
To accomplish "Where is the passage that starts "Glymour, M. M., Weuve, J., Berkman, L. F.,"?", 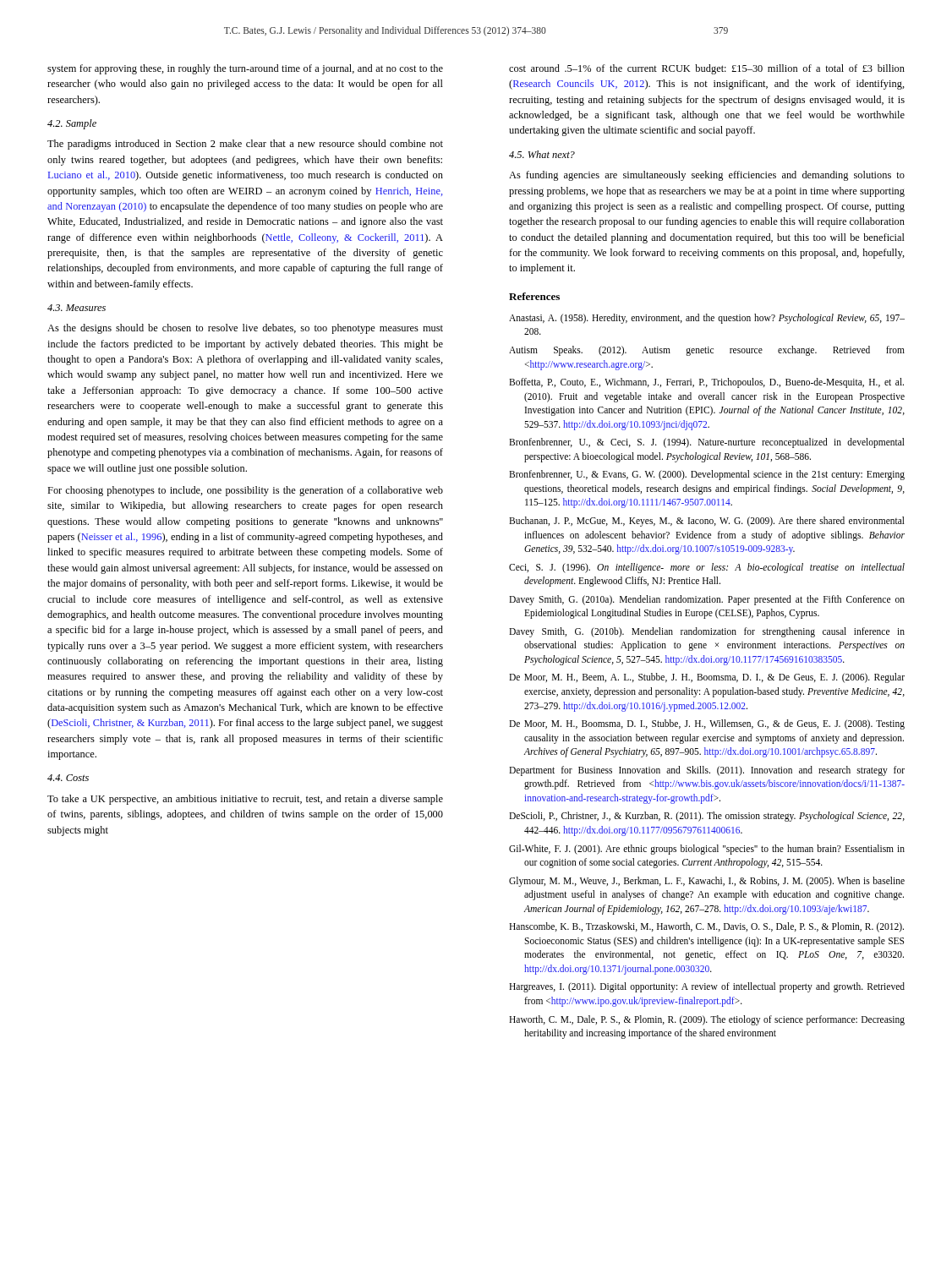I will [707, 895].
